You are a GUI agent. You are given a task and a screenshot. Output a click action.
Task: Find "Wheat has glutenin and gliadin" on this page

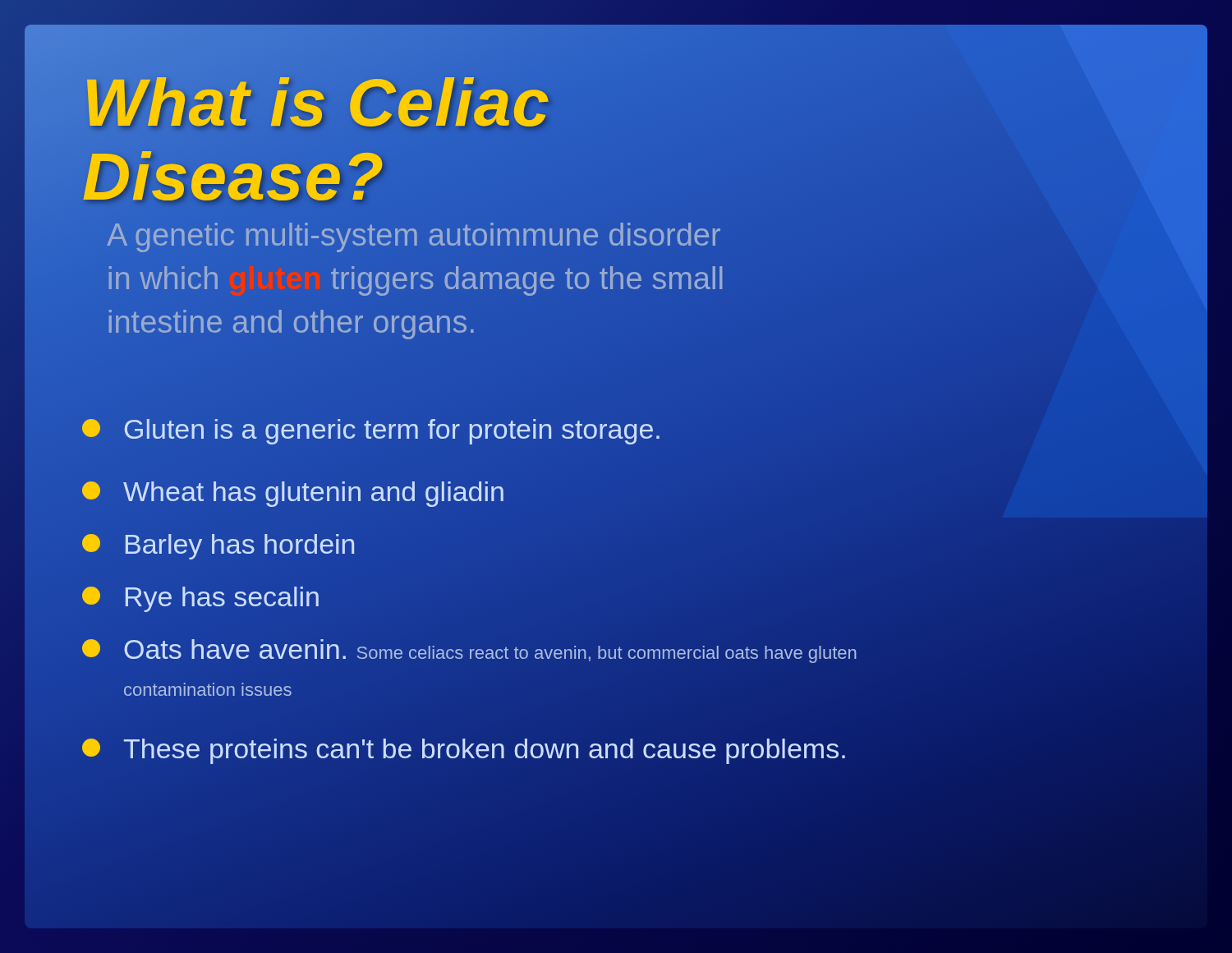513,492
